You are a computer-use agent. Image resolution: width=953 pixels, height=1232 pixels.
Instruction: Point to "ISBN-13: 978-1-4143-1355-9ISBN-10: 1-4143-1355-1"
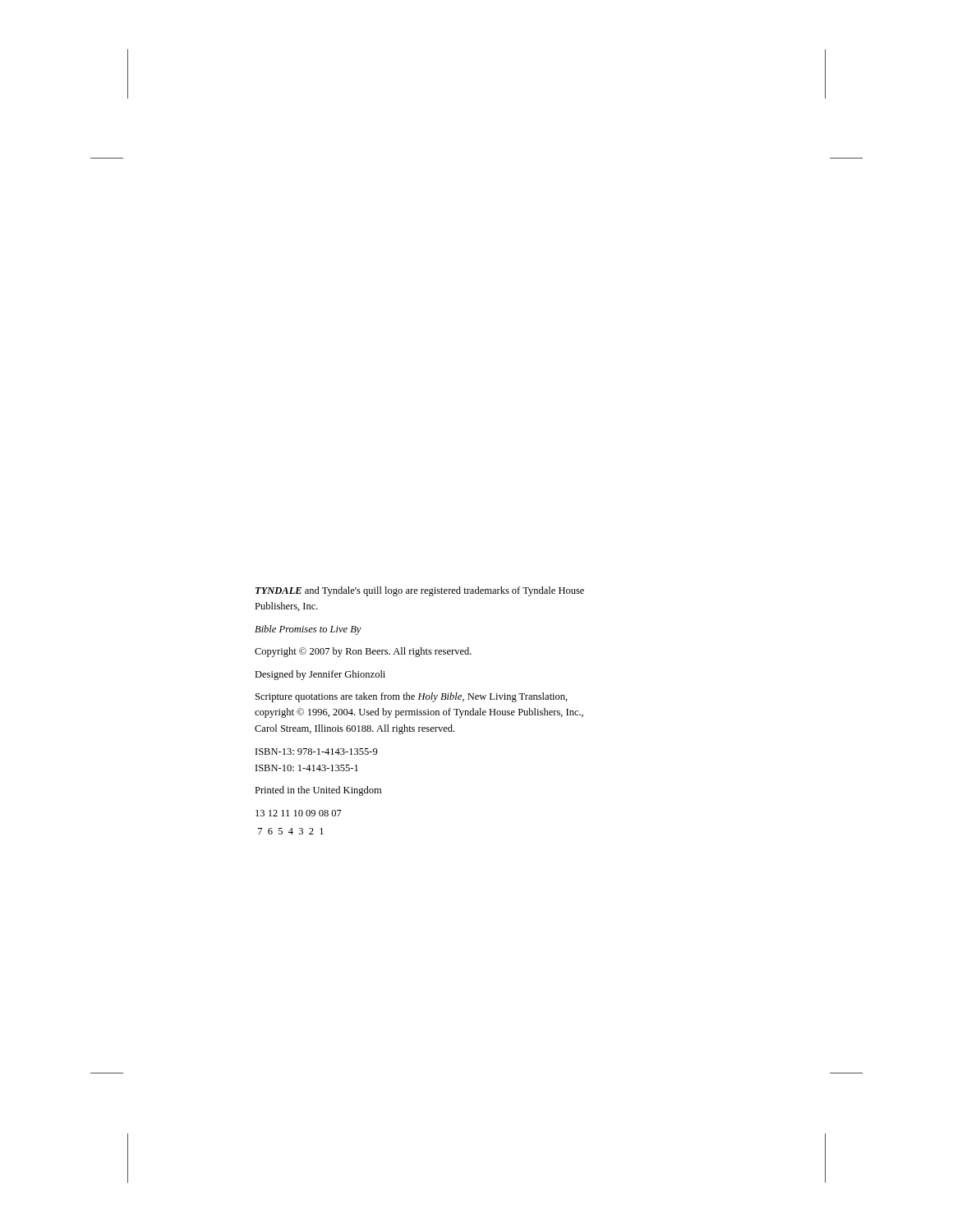317,752
